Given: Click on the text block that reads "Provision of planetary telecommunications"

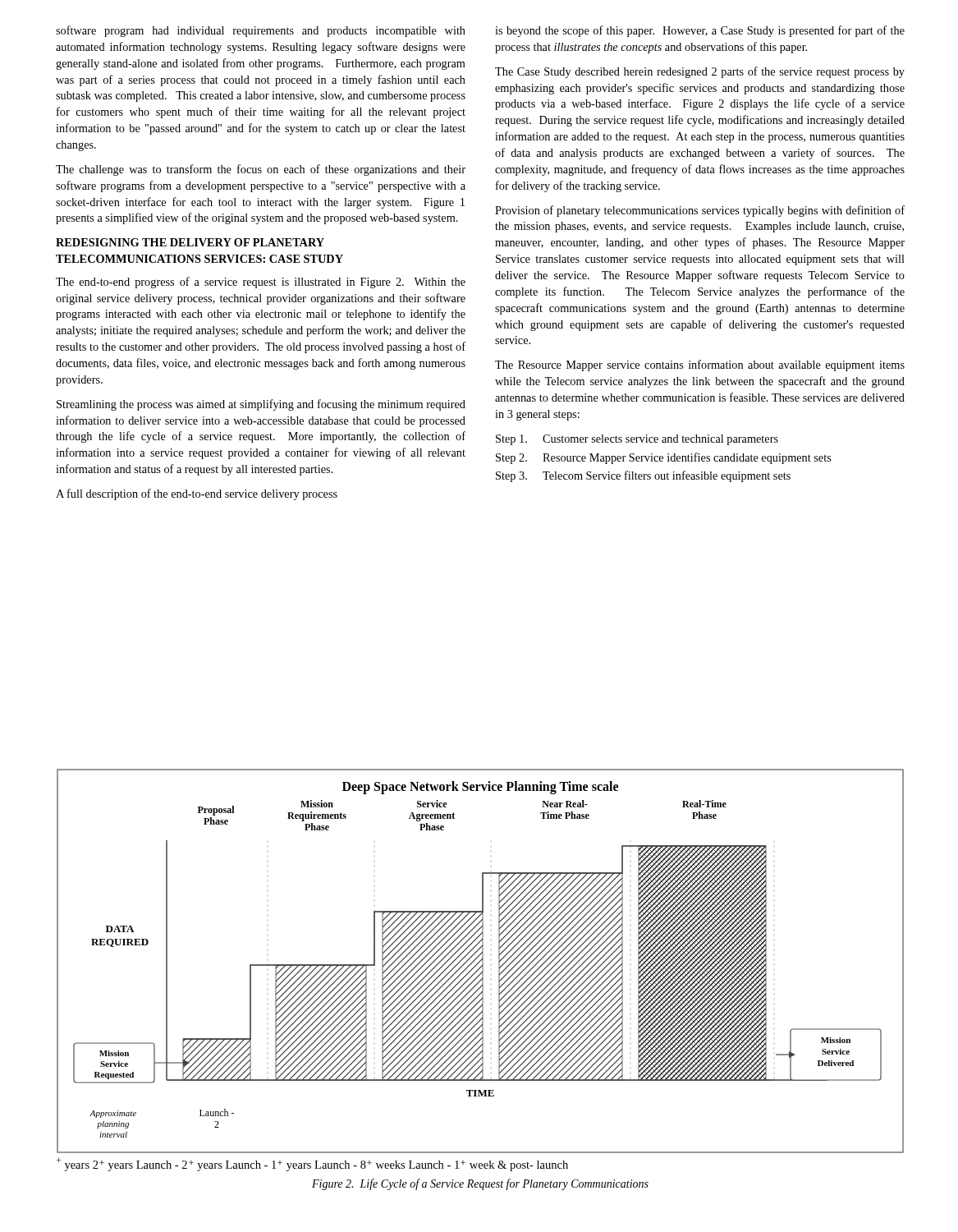Looking at the screenshot, I should coord(700,276).
